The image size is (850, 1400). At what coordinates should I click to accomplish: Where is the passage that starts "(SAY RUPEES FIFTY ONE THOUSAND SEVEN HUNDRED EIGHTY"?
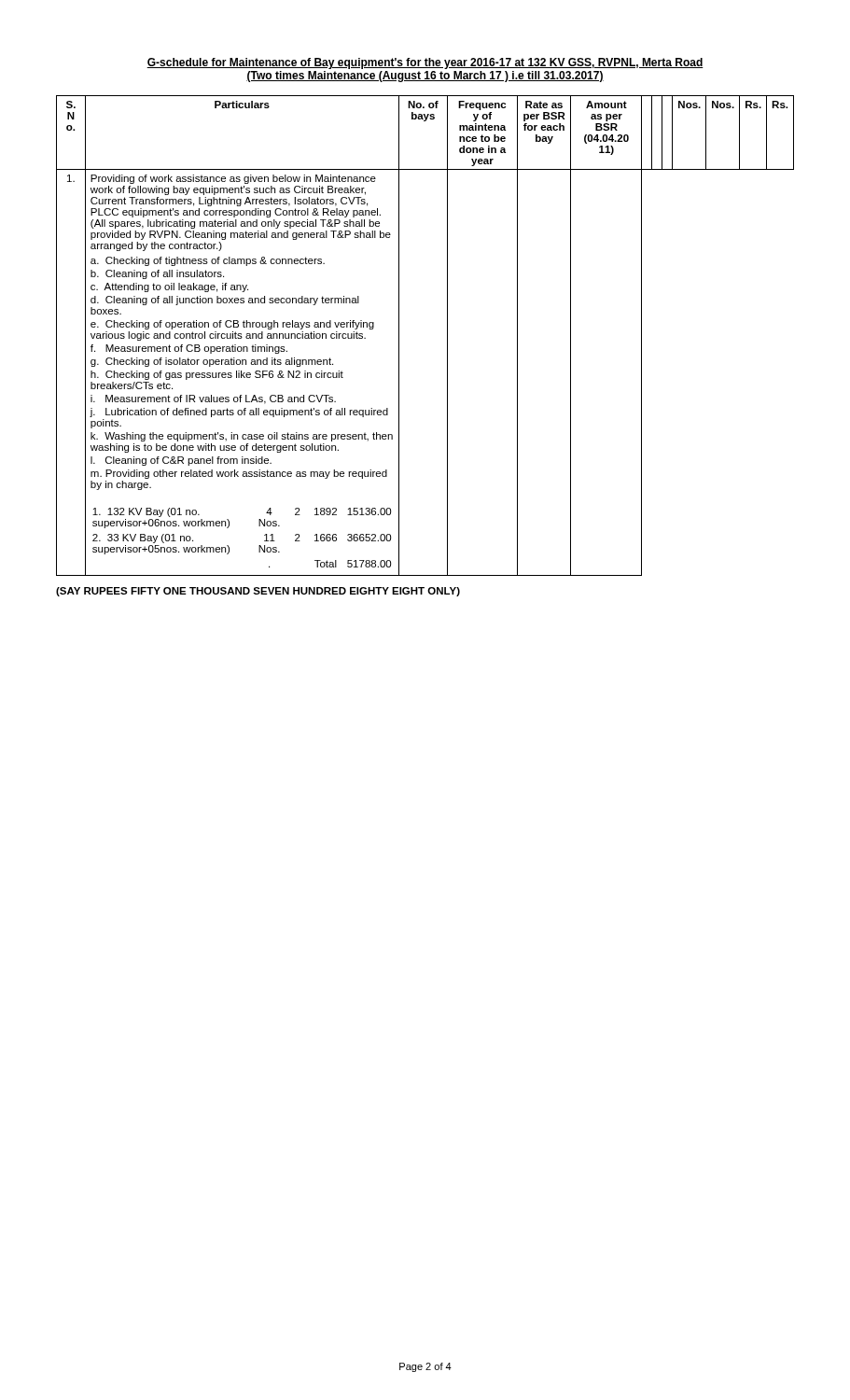[x=258, y=591]
